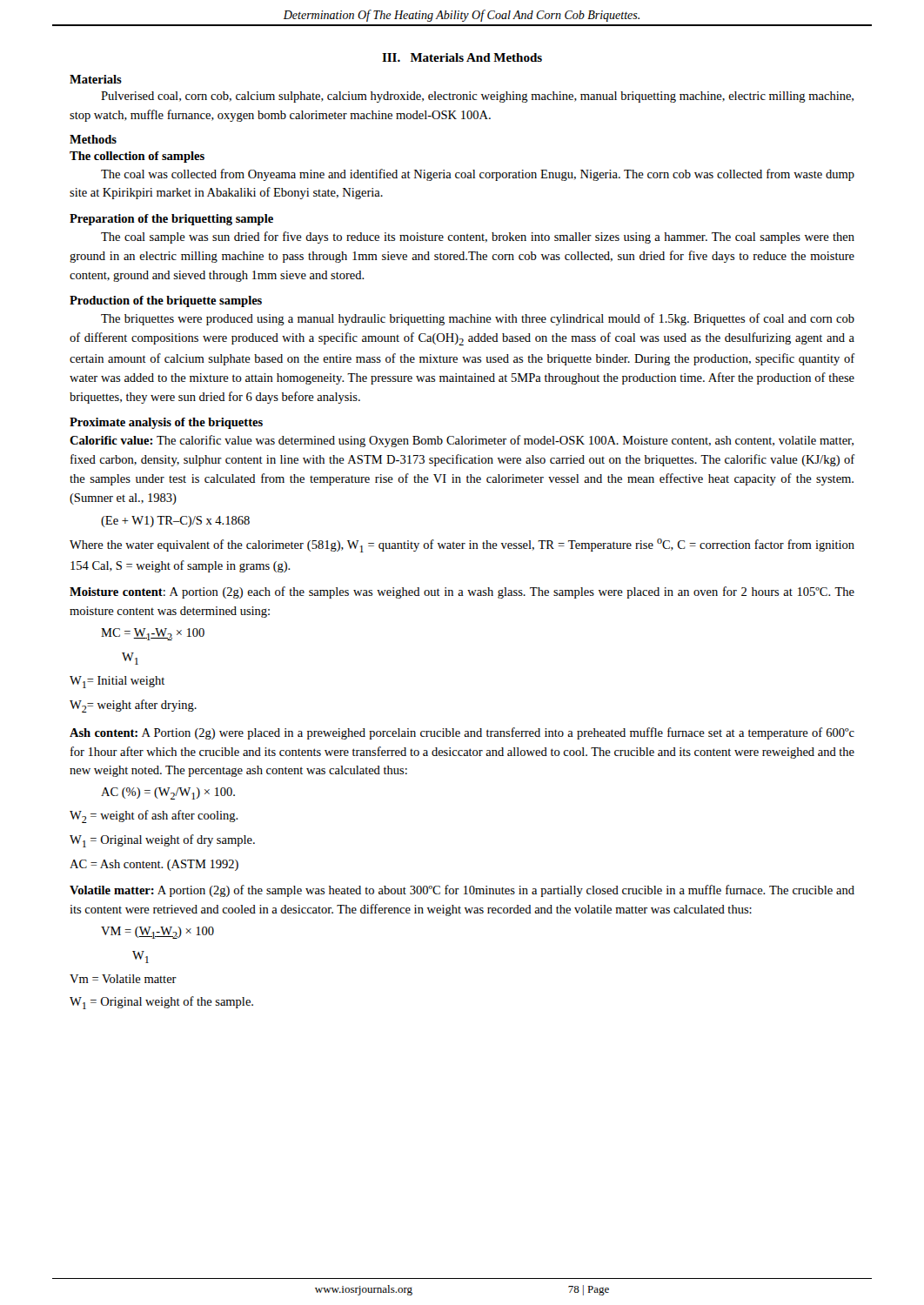Find the region starting "W1 = Original weight of the sample."
The height and width of the screenshot is (1305, 924).
162,1003
